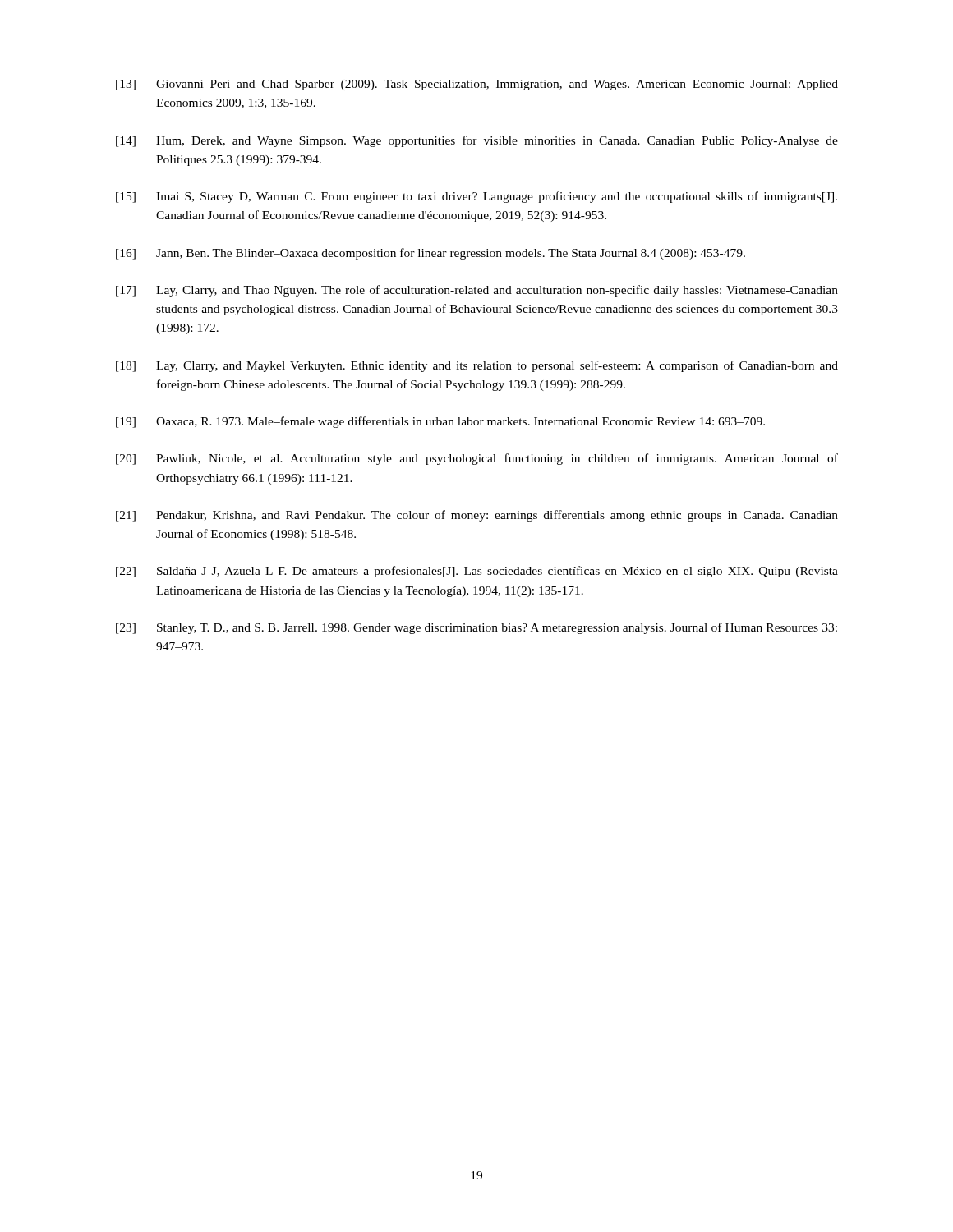This screenshot has width=953, height=1232.
Task: Point to the block beginning "[22] Saldaña J J, Azuela L F. De"
Action: point(476,580)
